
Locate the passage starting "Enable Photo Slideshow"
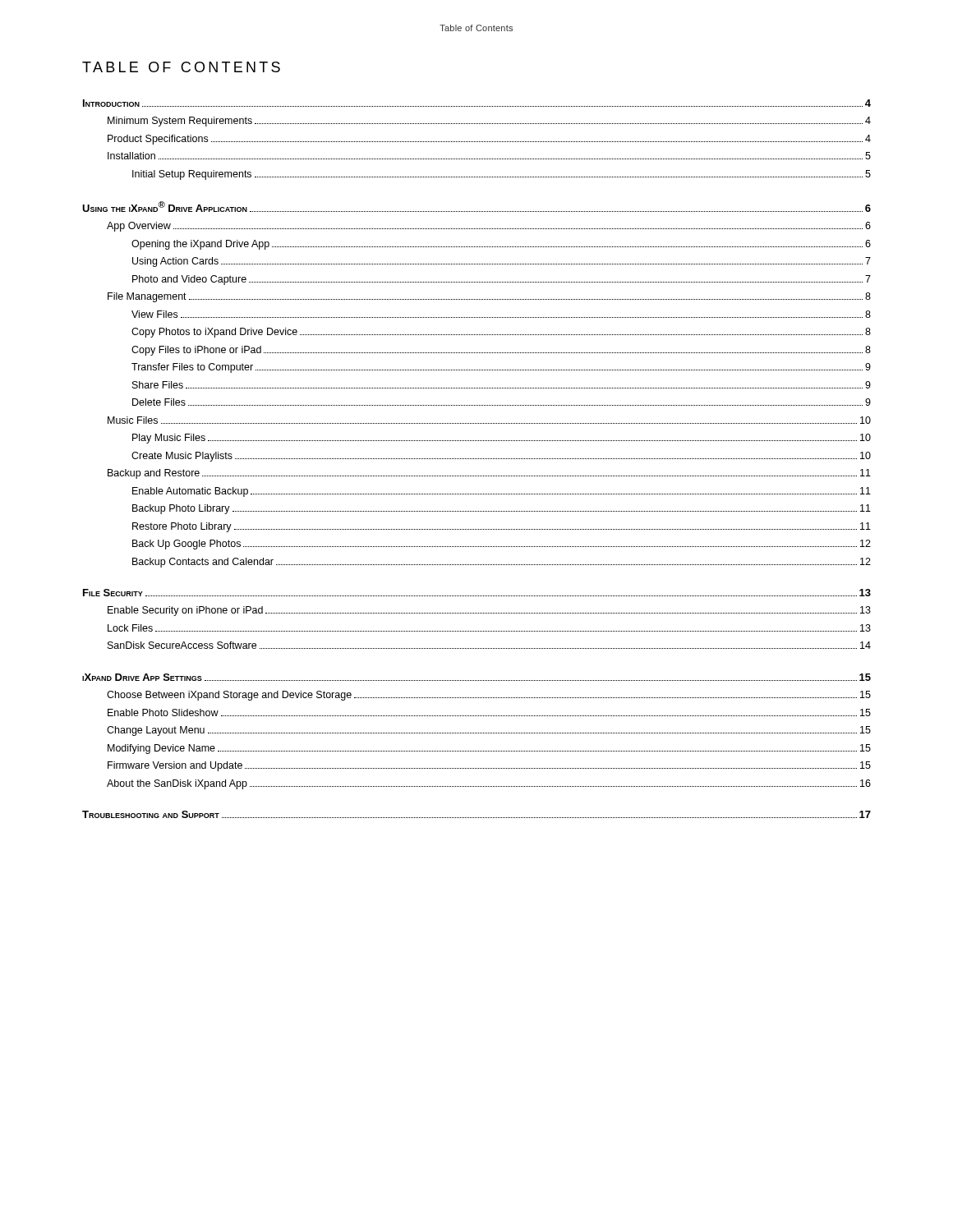[x=489, y=713]
